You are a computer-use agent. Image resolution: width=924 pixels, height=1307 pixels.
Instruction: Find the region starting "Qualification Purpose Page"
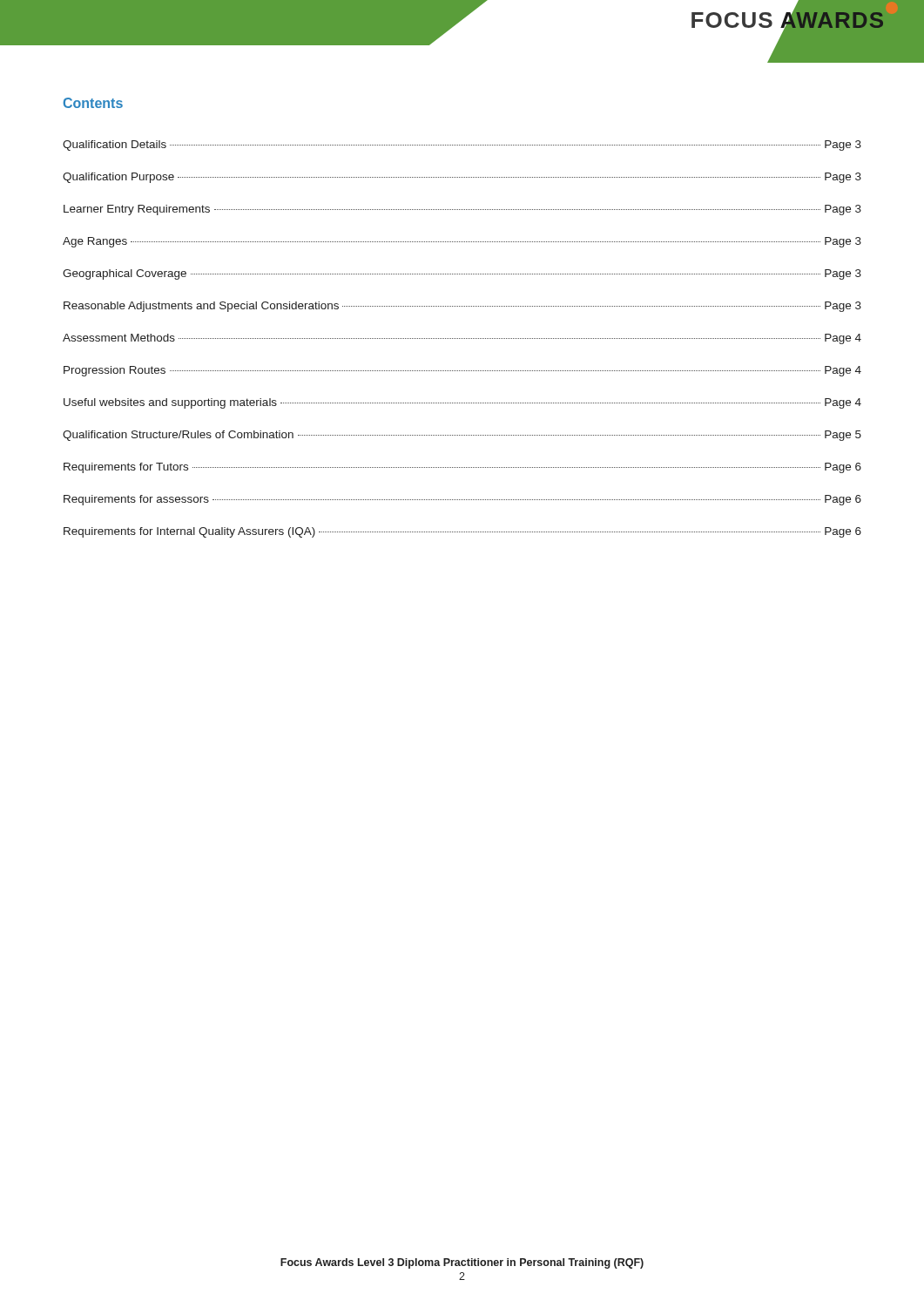coord(462,176)
